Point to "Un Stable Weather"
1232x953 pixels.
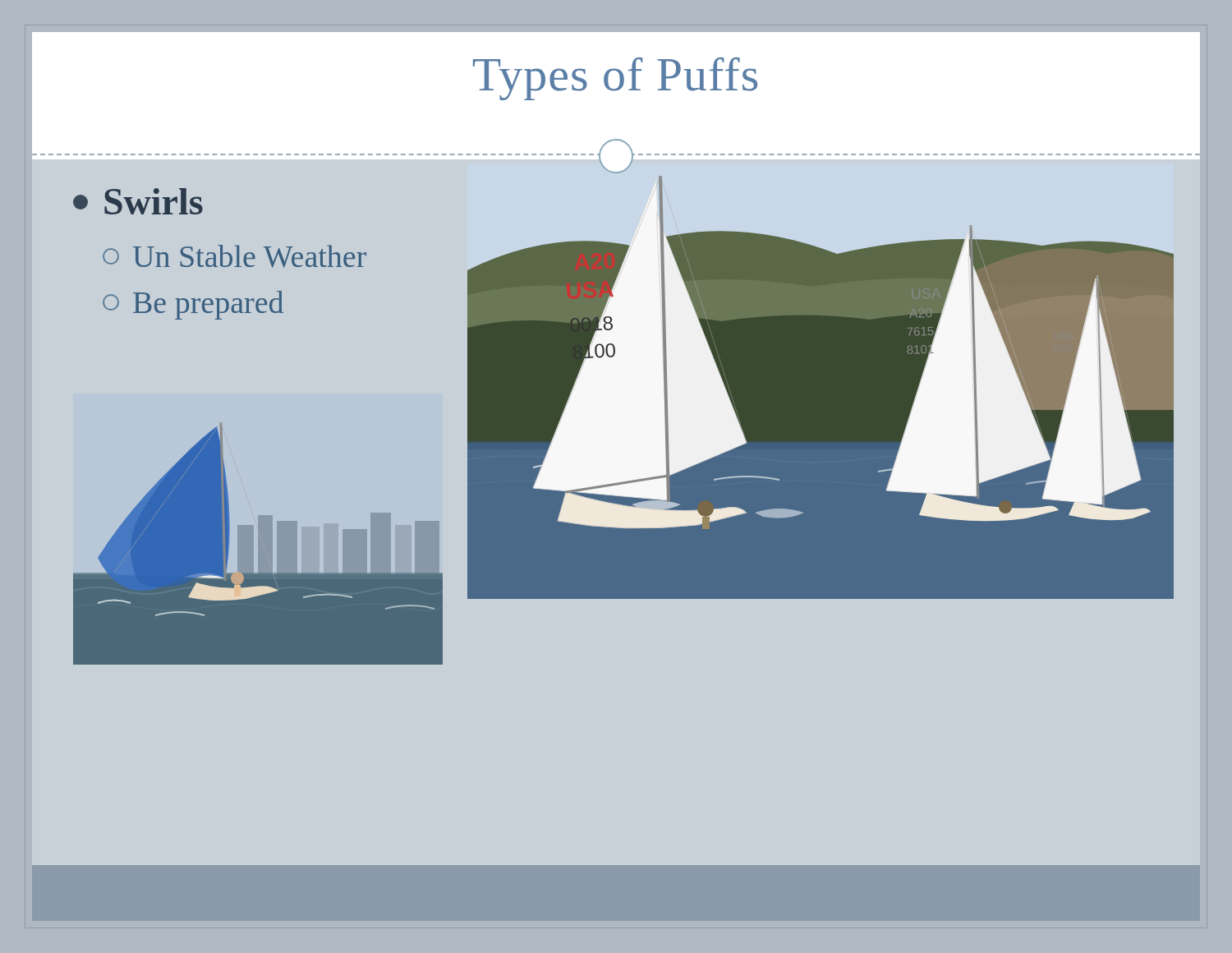tap(235, 256)
